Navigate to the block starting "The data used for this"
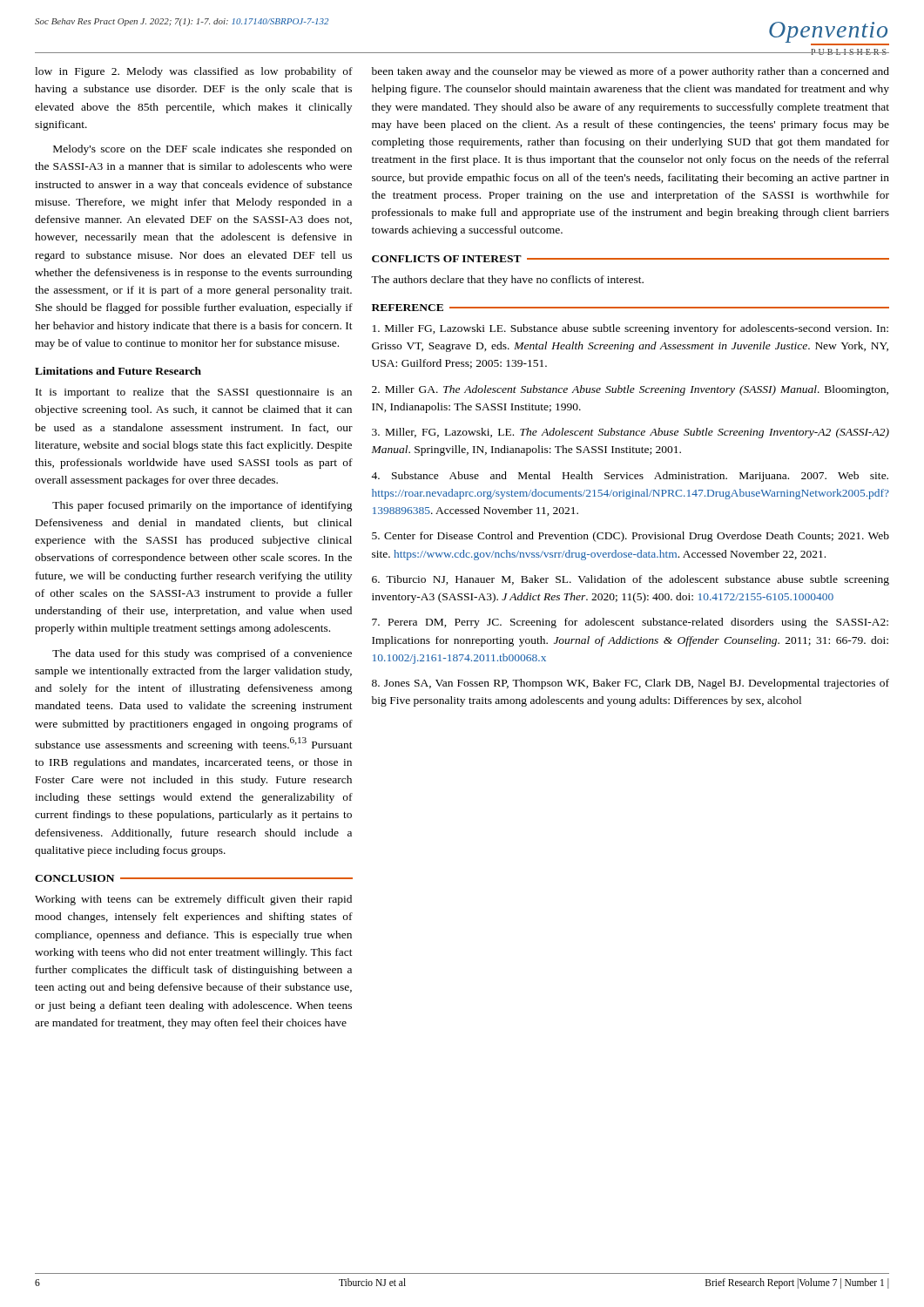 [x=194, y=752]
